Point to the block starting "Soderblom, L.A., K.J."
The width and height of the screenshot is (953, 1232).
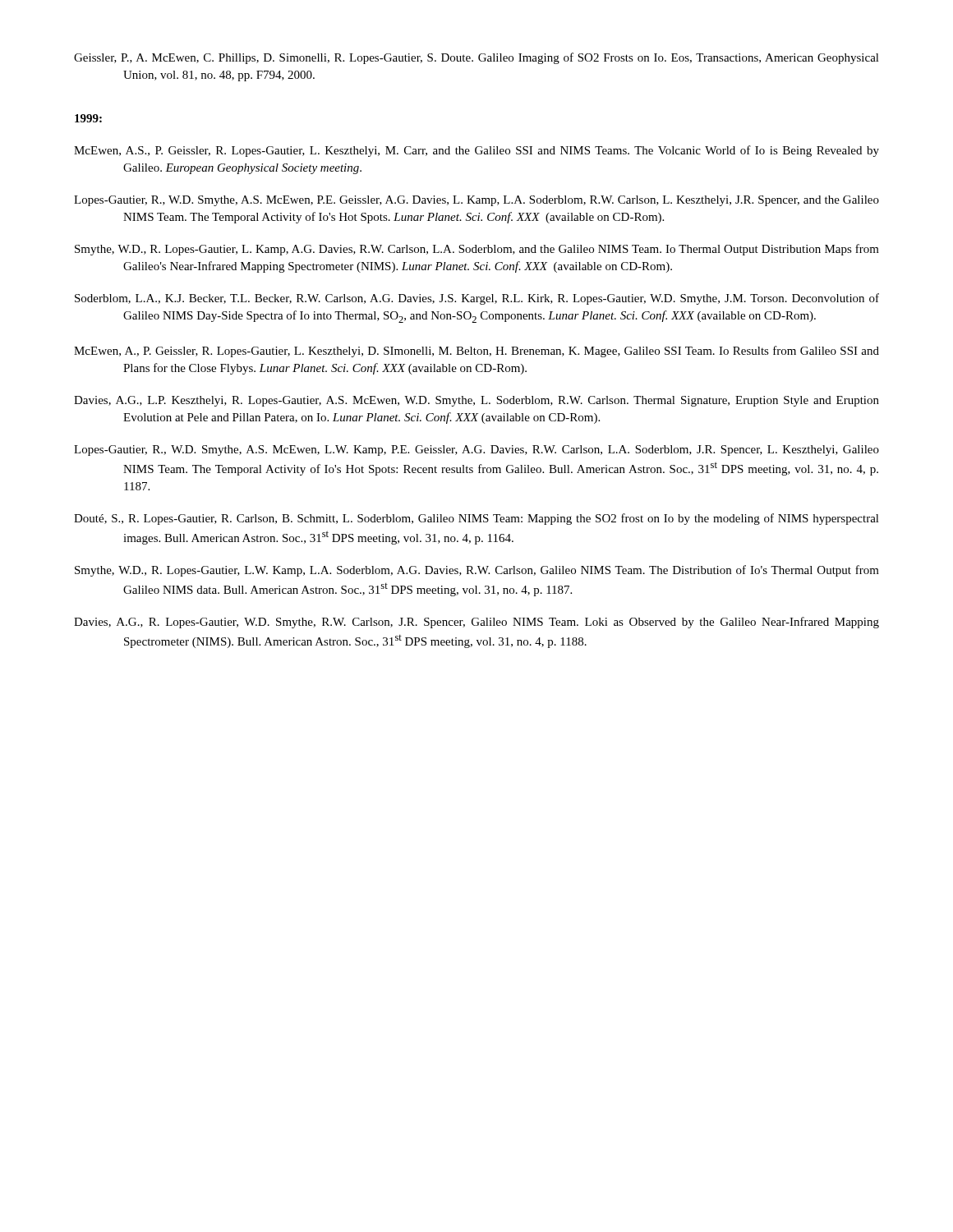(476, 308)
